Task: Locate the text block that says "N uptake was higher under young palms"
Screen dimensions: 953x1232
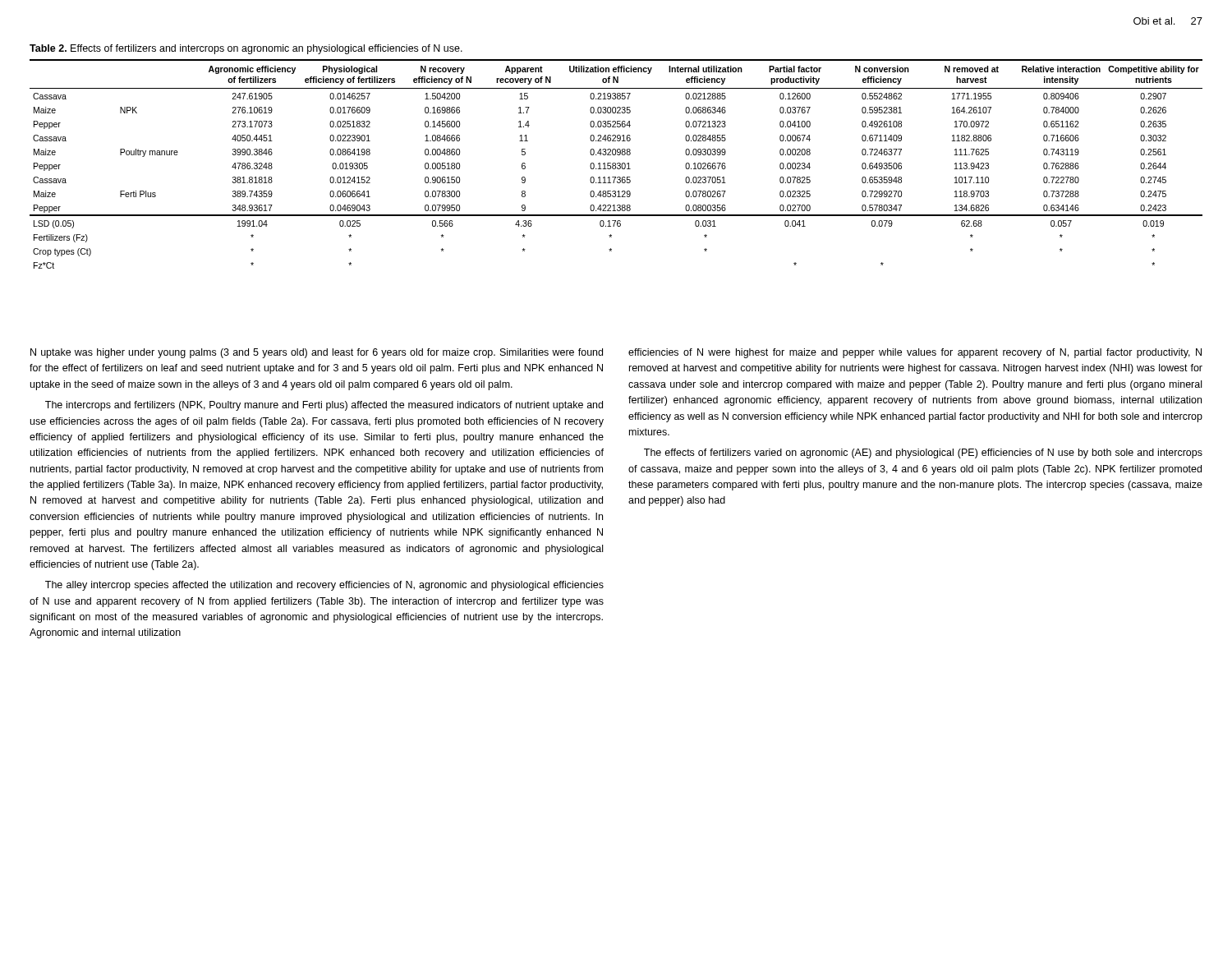Action: (x=317, y=493)
